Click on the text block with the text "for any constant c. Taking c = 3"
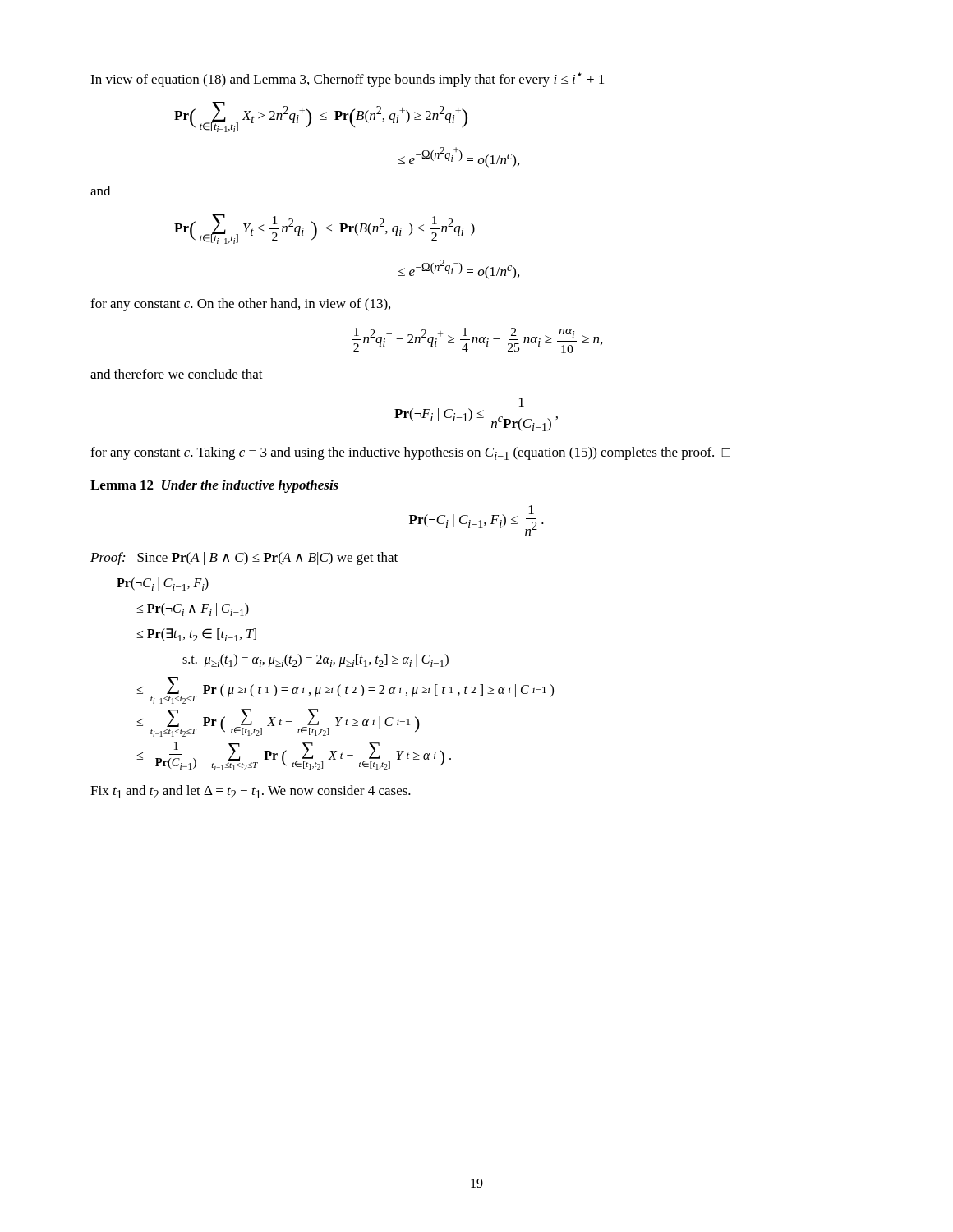 410,453
